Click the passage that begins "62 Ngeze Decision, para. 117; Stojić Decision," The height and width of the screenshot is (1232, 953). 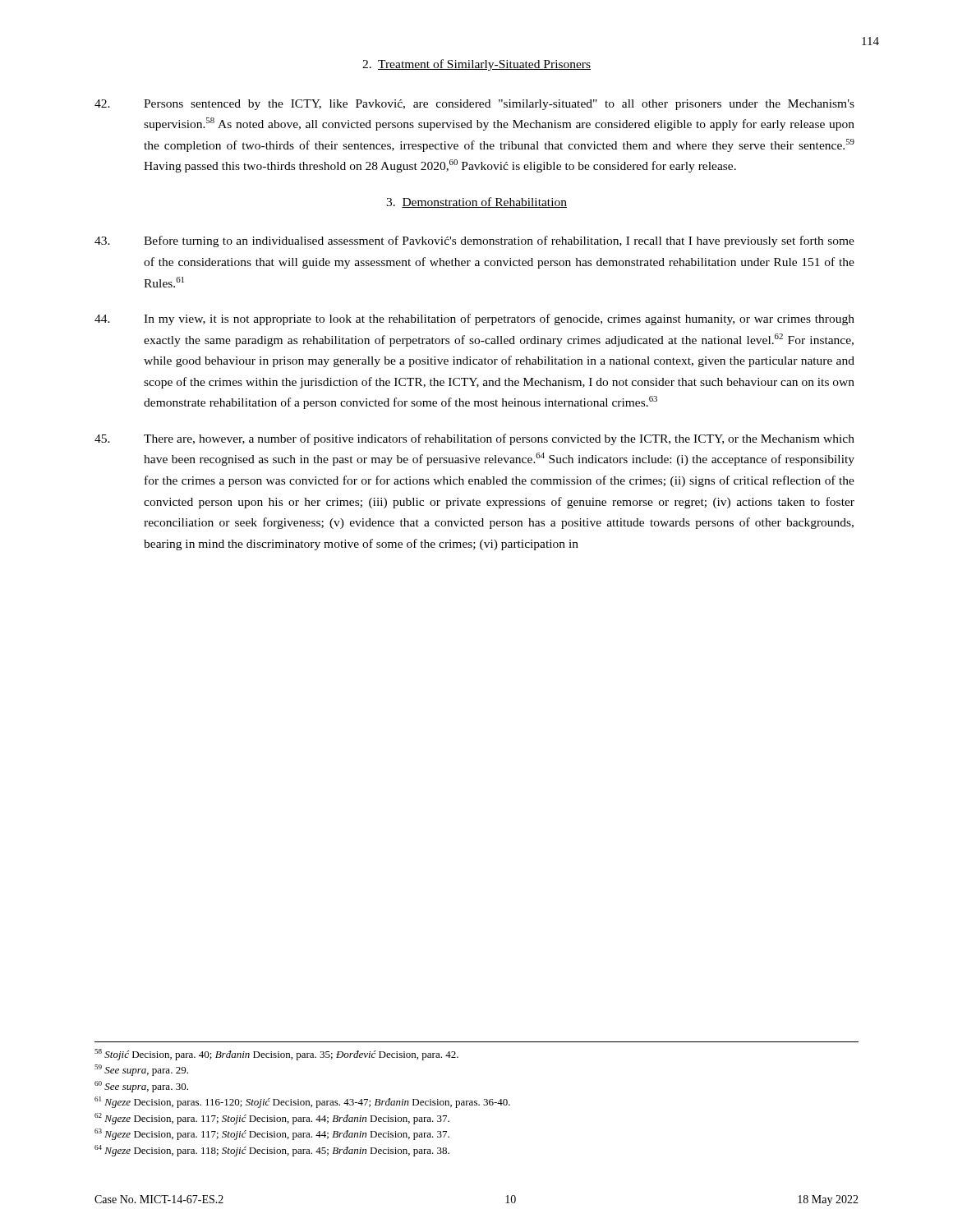[x=272, y=1117]
